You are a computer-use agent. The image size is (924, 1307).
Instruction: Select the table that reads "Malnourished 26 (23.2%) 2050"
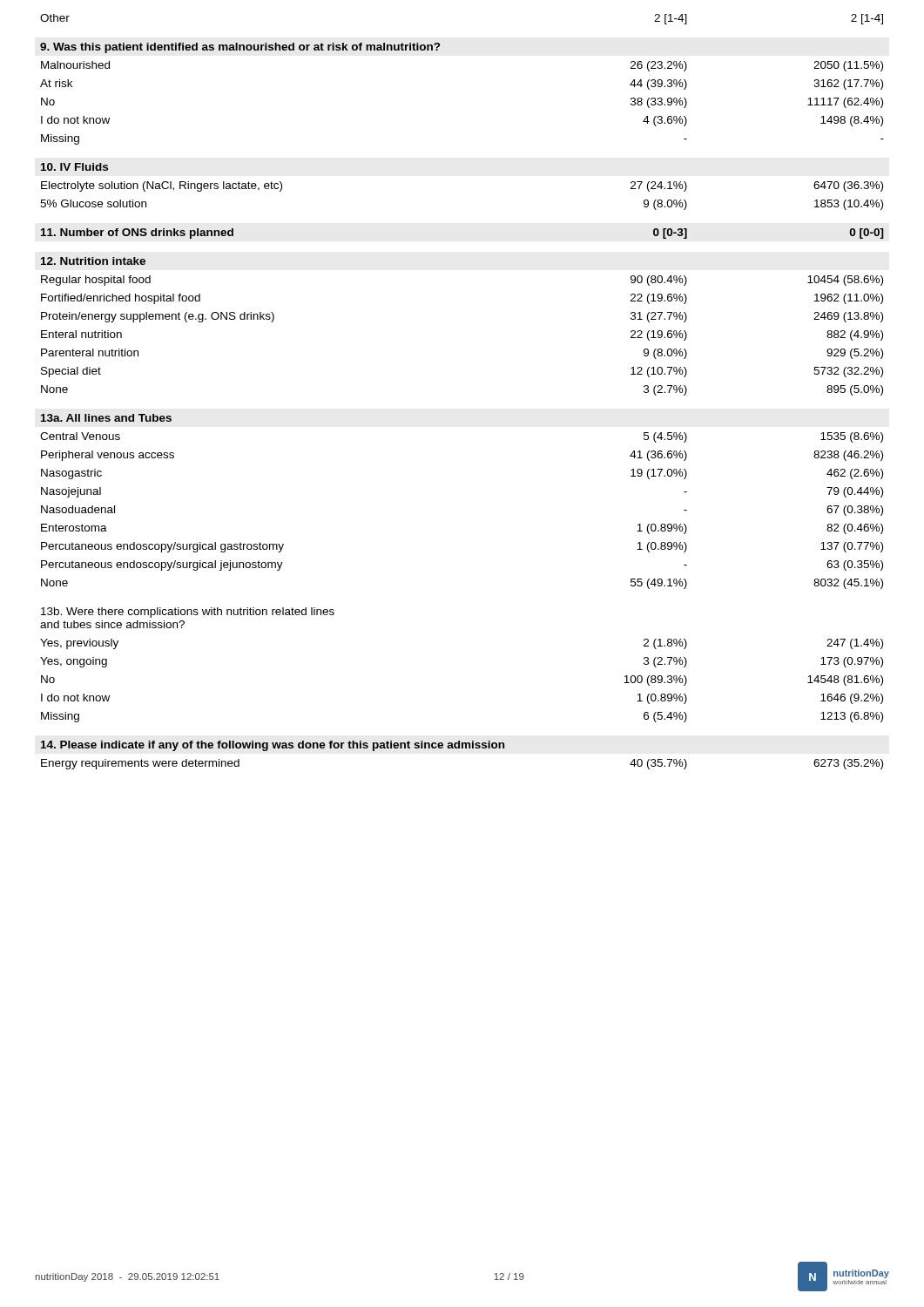coord(462,65)
